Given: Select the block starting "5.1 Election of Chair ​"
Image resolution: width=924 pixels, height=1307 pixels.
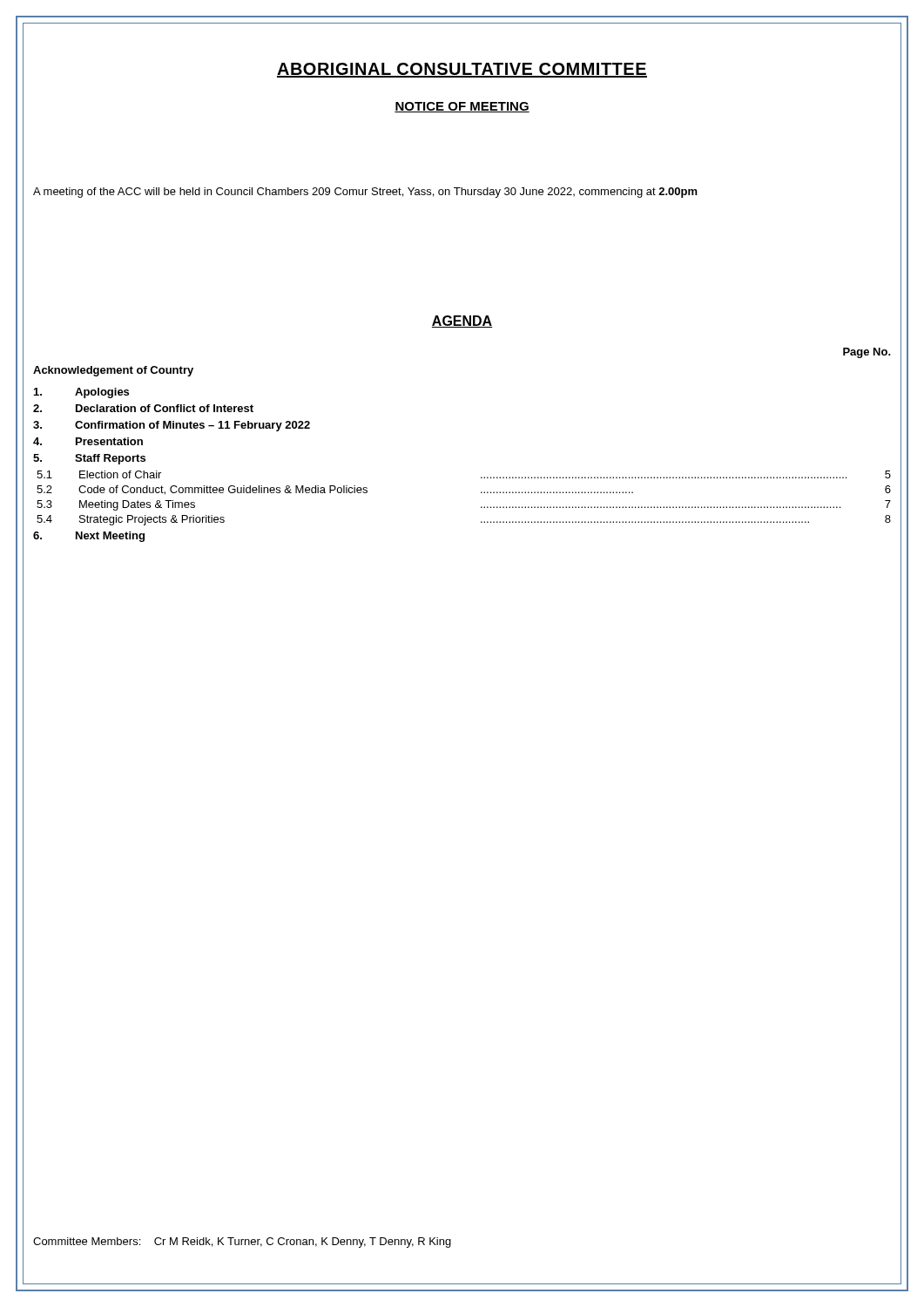Looking at the screenshot, I should pyautogui.click(x=40, y=474).
